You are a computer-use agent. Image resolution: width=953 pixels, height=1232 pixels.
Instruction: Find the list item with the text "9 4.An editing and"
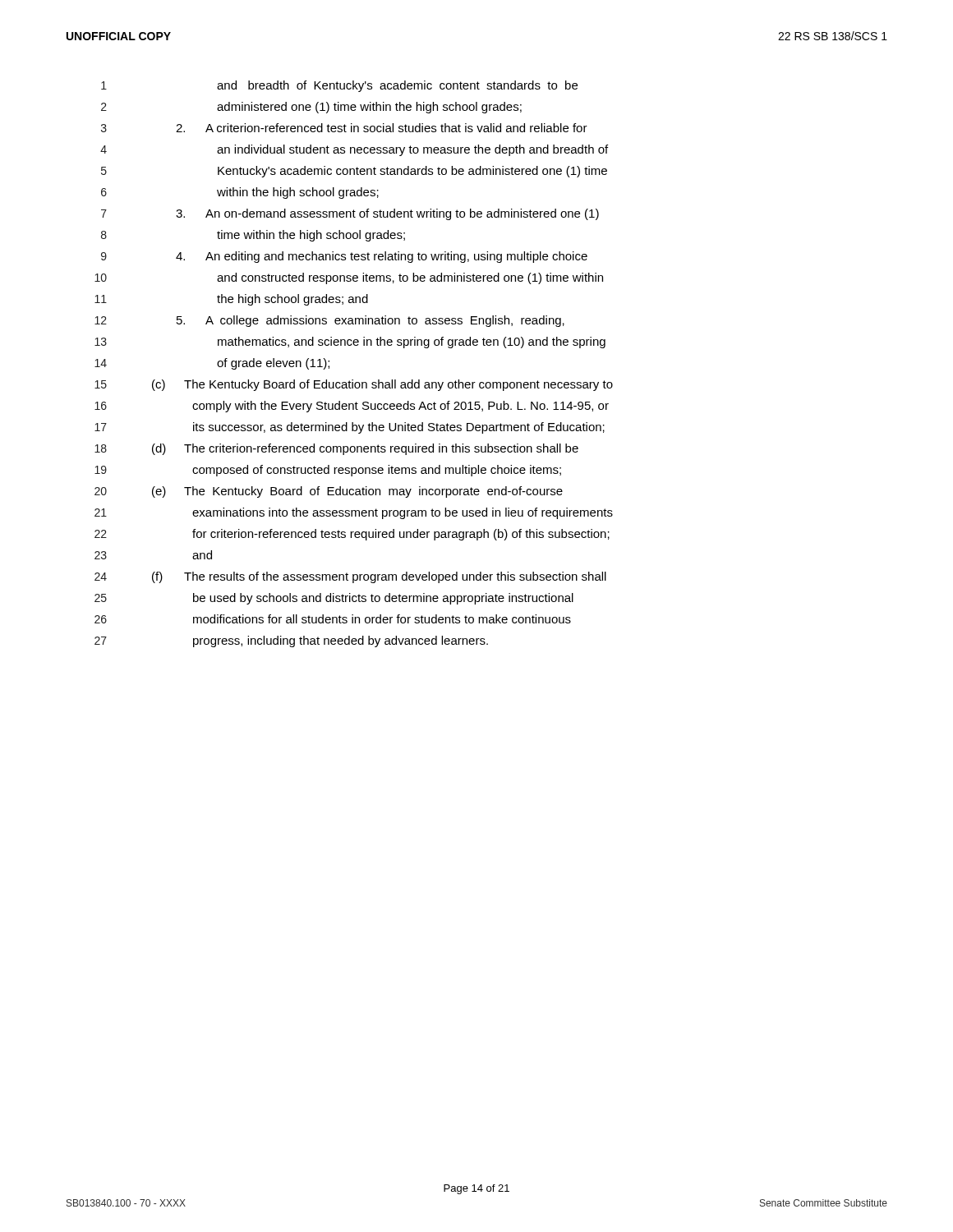coord(476,257)
